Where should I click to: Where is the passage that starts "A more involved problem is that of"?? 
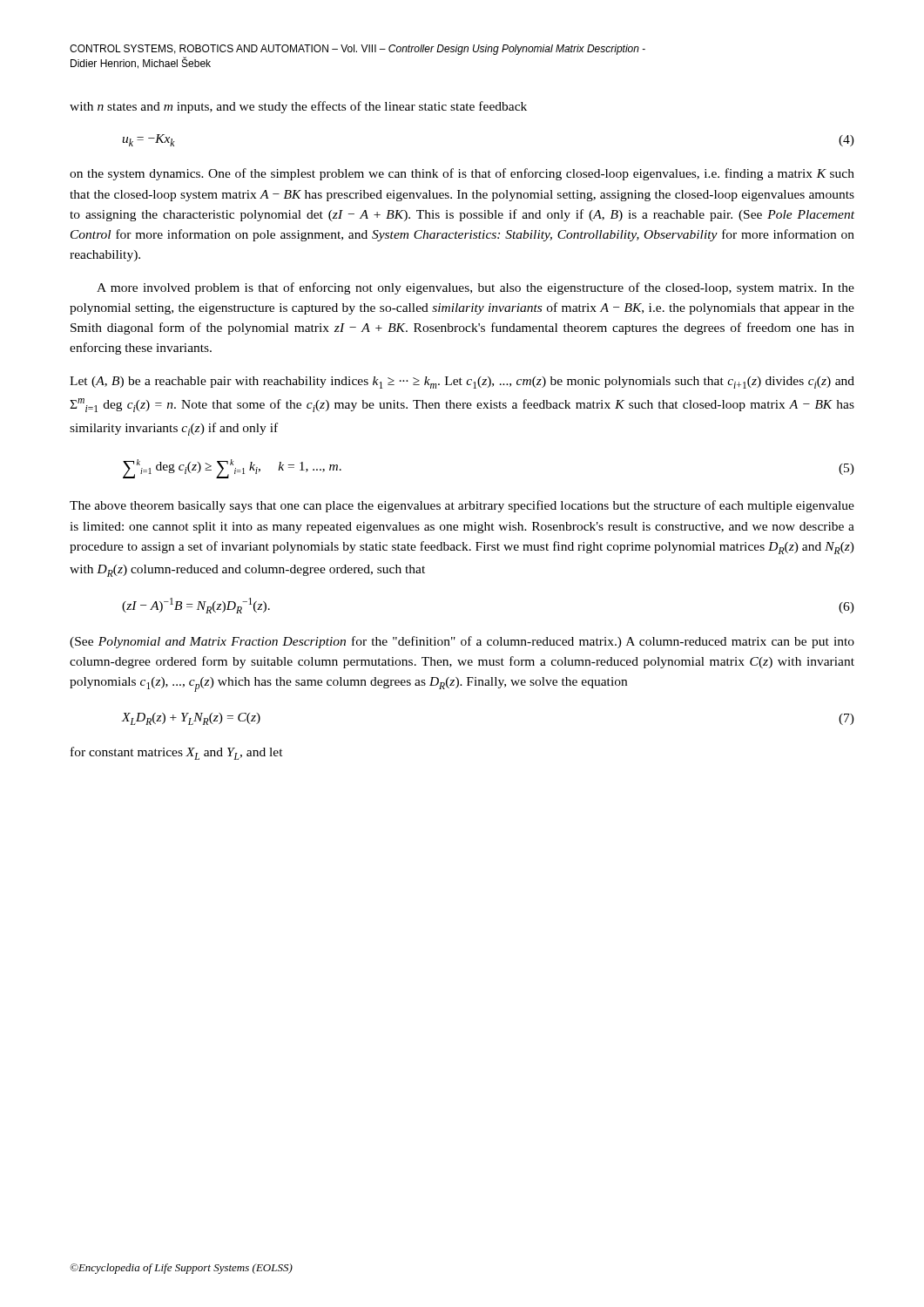point(462,317)
